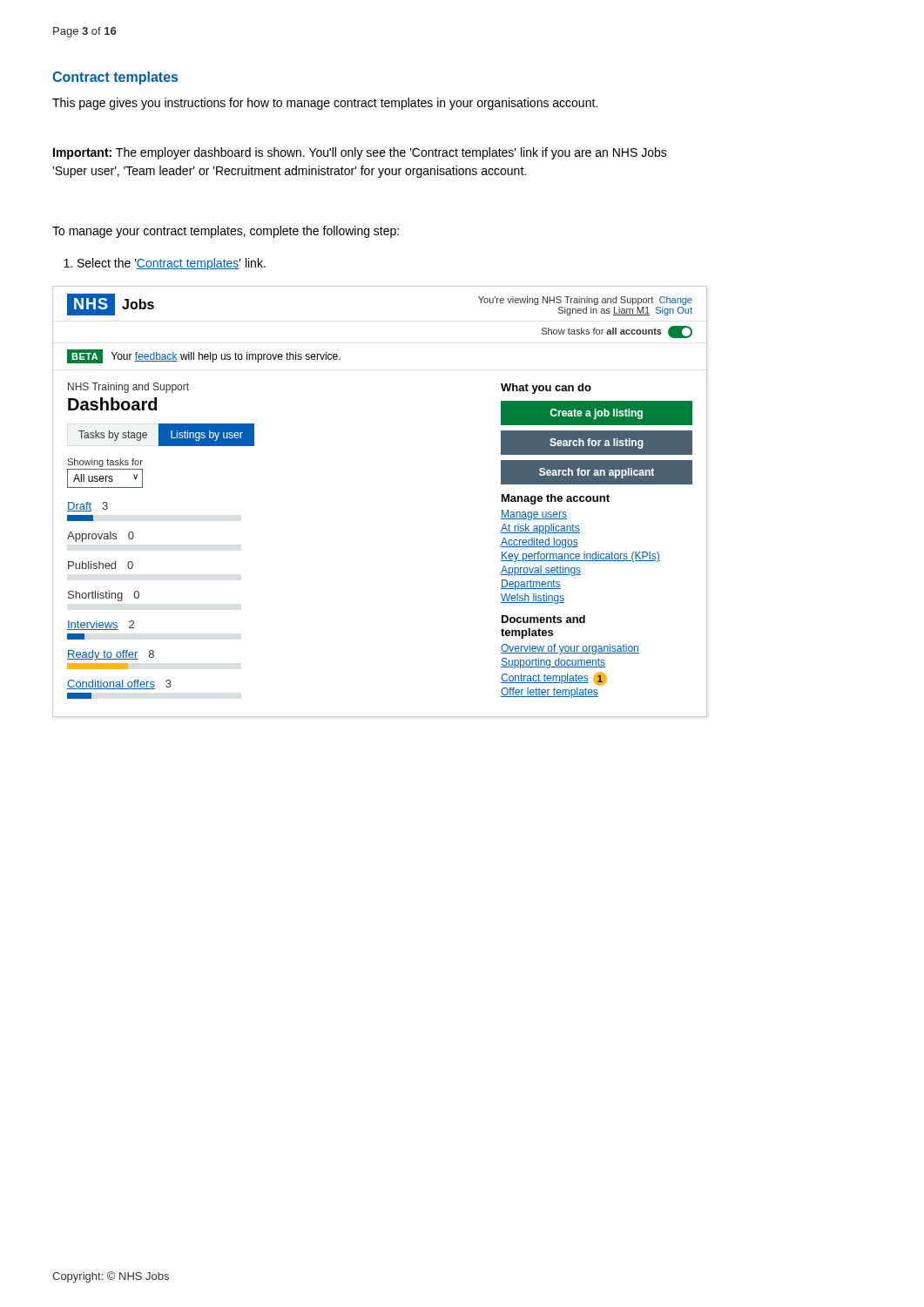The width and height of the screenshot is (924, 1307).
Task: Navigate to the block starting "This page gives"
Action: point(325,103)
